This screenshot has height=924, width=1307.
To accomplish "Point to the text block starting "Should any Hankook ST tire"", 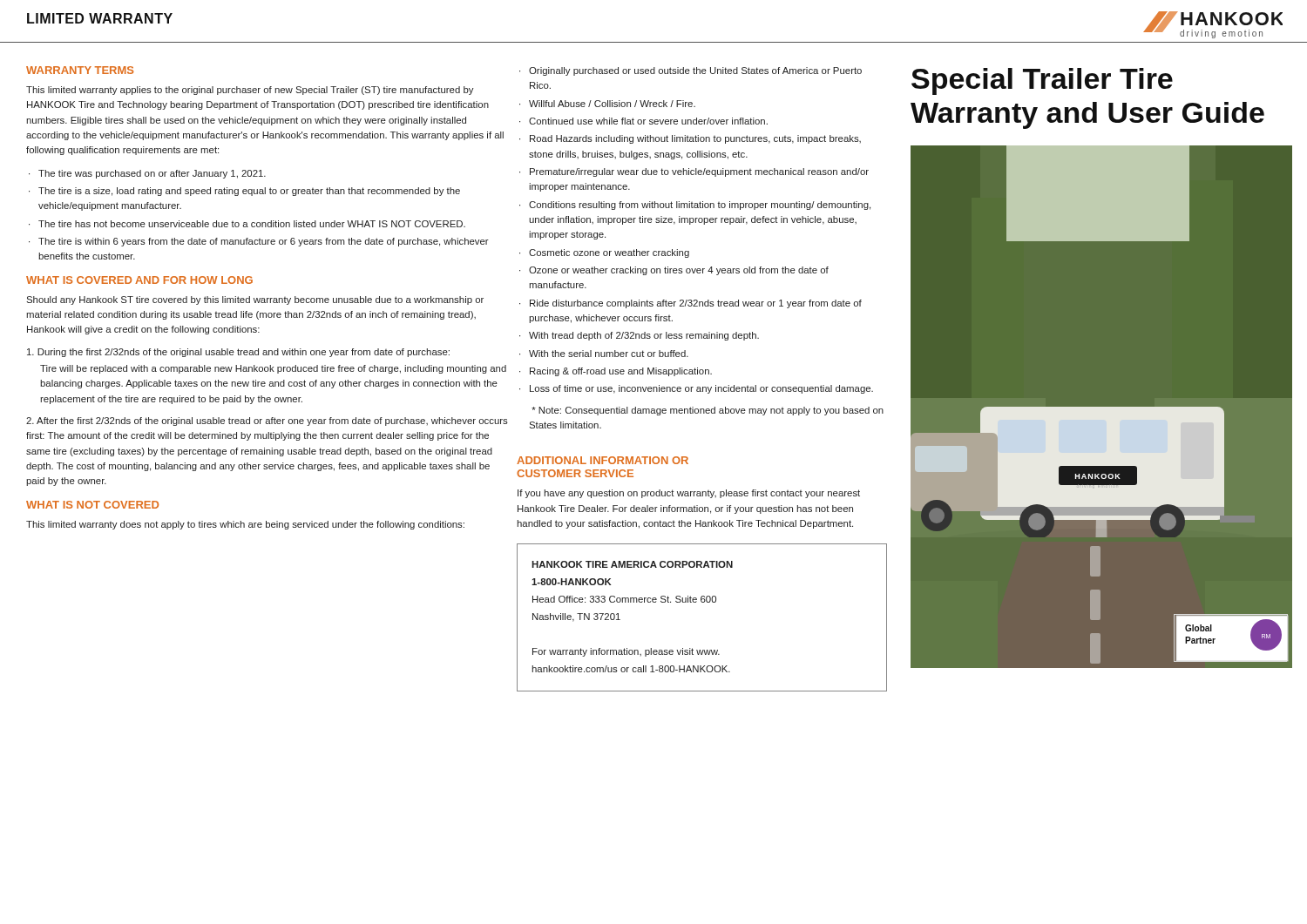I will 255,314.
